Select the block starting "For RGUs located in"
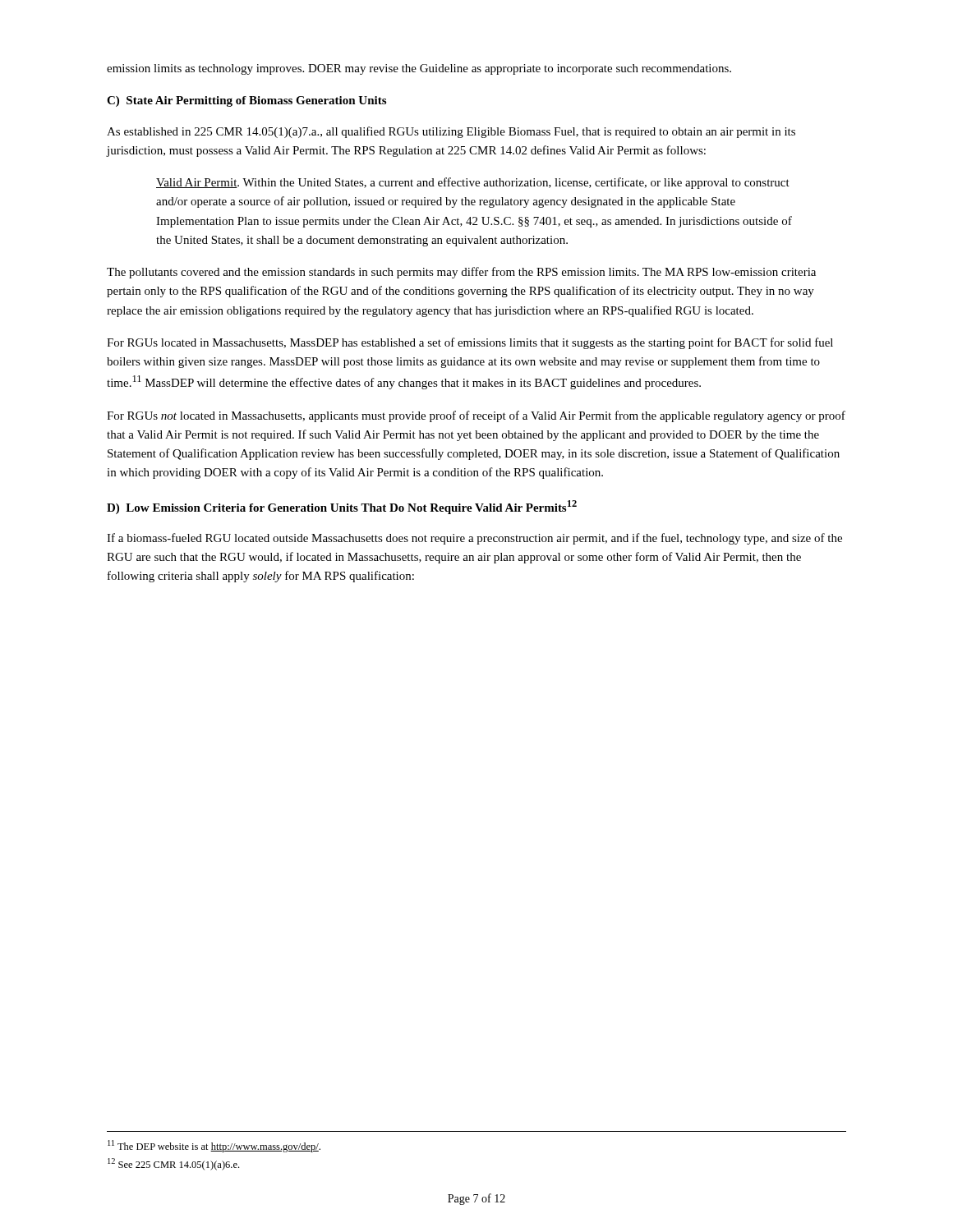Viewport: 953px width, 1232px height. coord(470,363)
